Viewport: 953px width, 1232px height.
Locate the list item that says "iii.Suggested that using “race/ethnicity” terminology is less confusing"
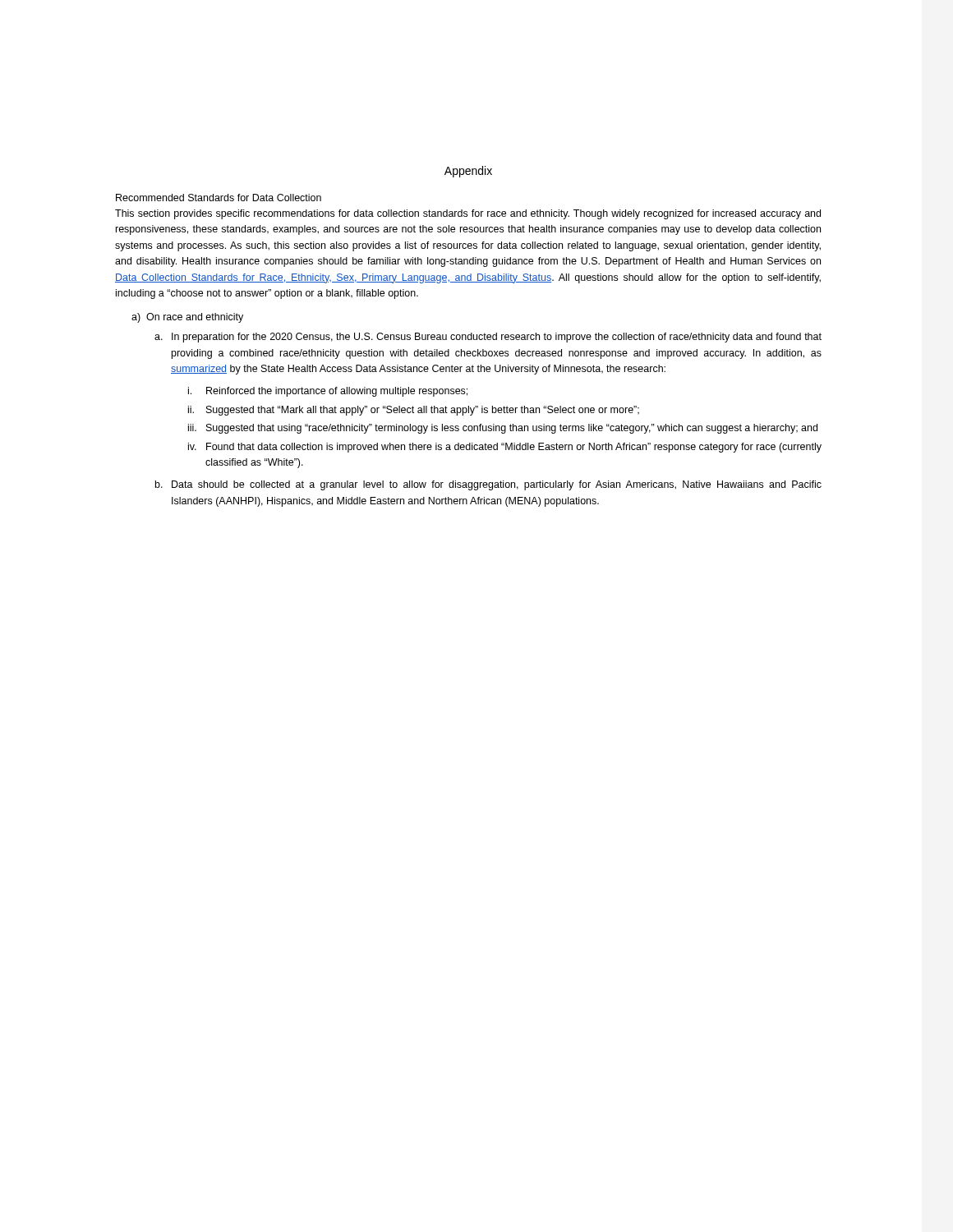pos(504,429)
